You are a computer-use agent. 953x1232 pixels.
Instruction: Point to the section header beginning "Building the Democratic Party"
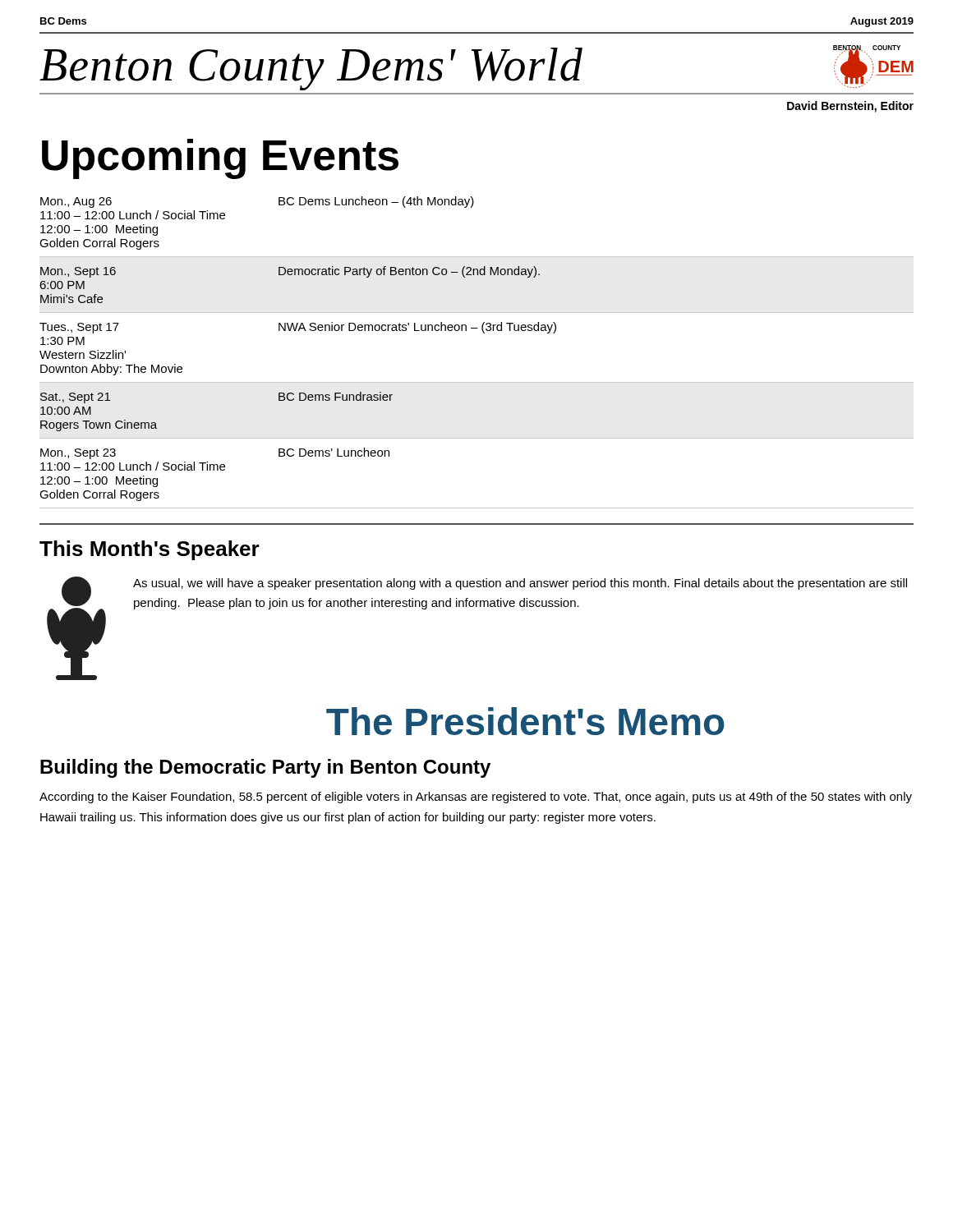[x=265, y=767]
